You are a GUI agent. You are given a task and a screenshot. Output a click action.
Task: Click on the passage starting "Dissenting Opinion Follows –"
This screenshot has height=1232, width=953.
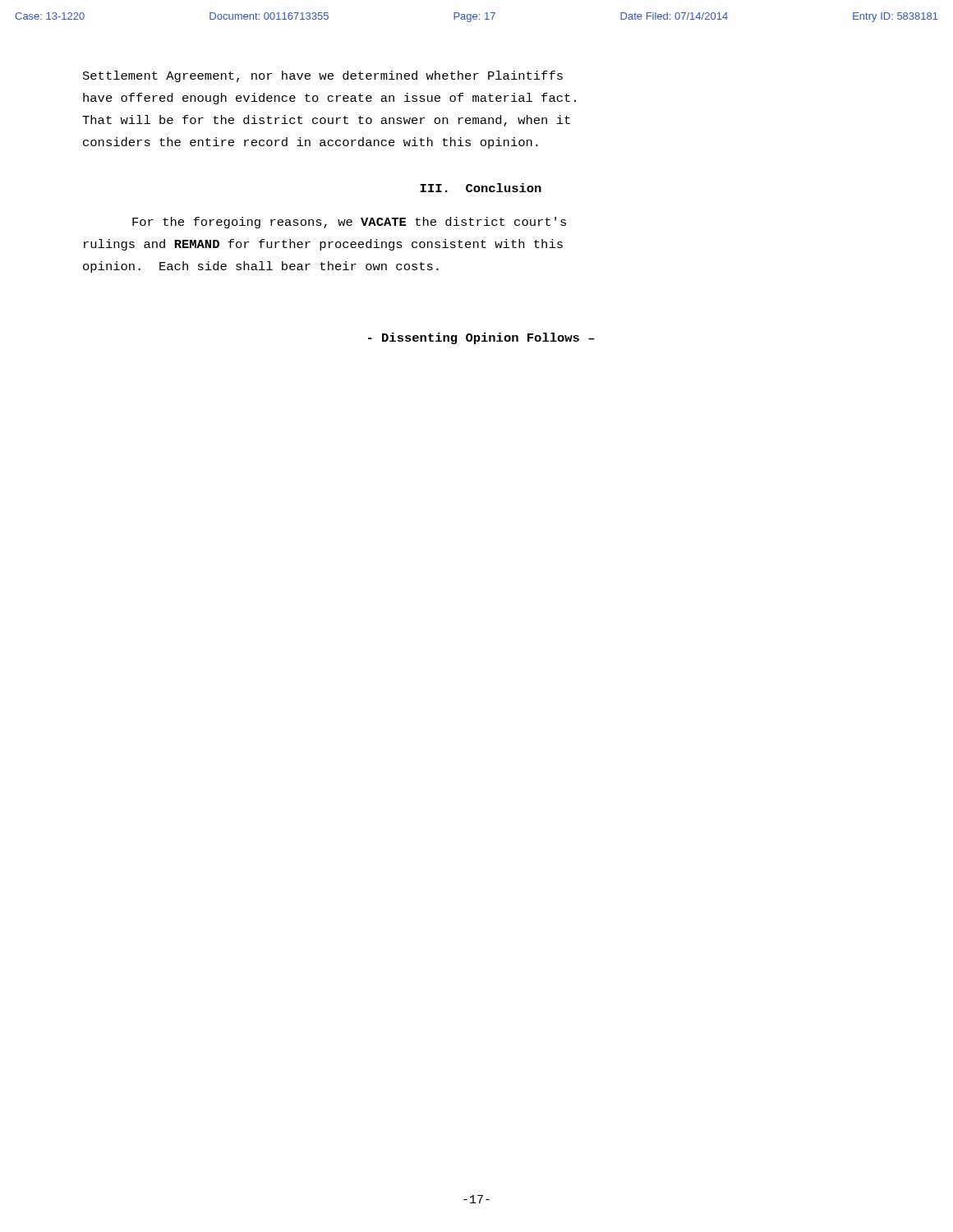(481, 338)
